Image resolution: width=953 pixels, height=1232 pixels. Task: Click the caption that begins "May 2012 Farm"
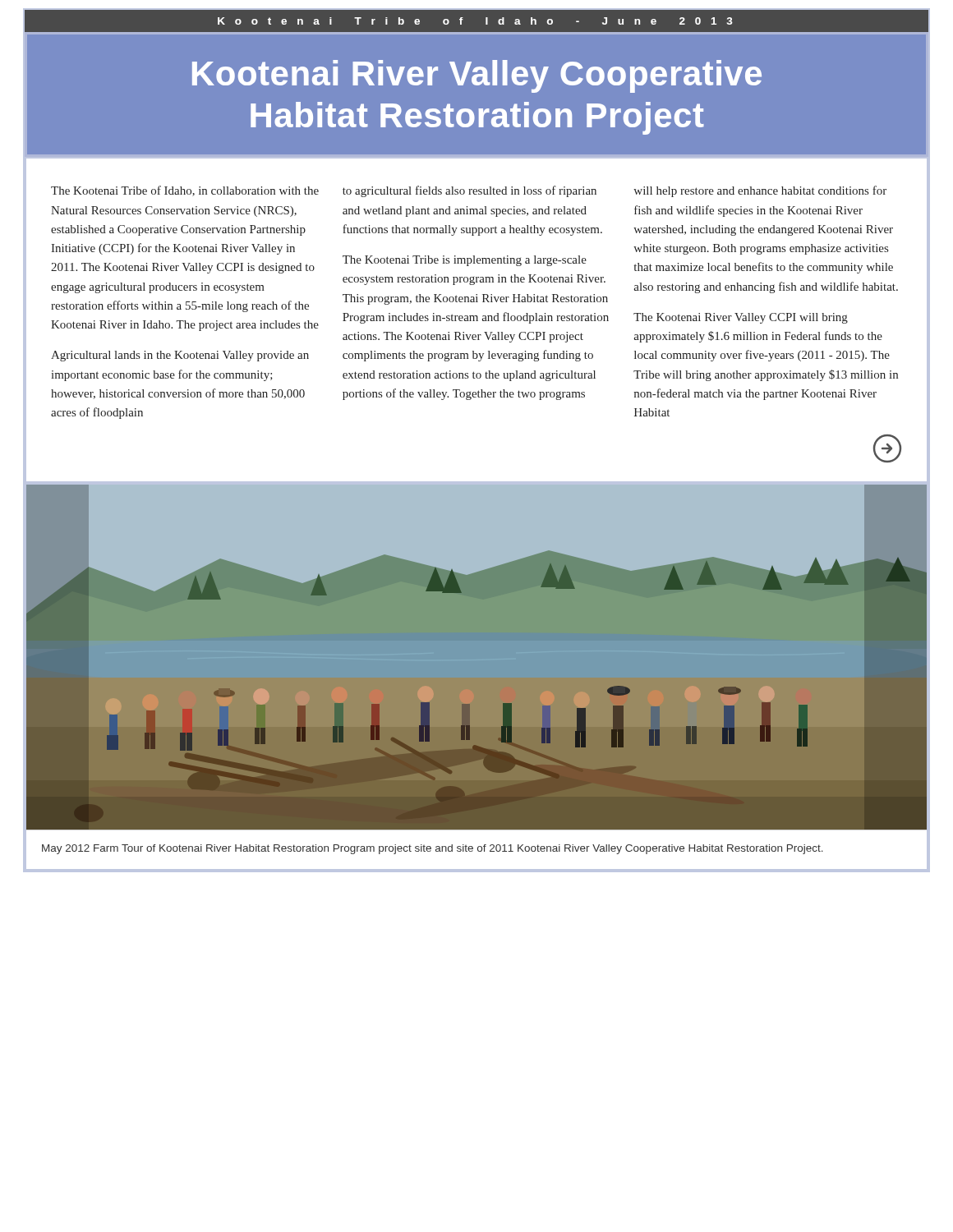[x=432, y=848]
